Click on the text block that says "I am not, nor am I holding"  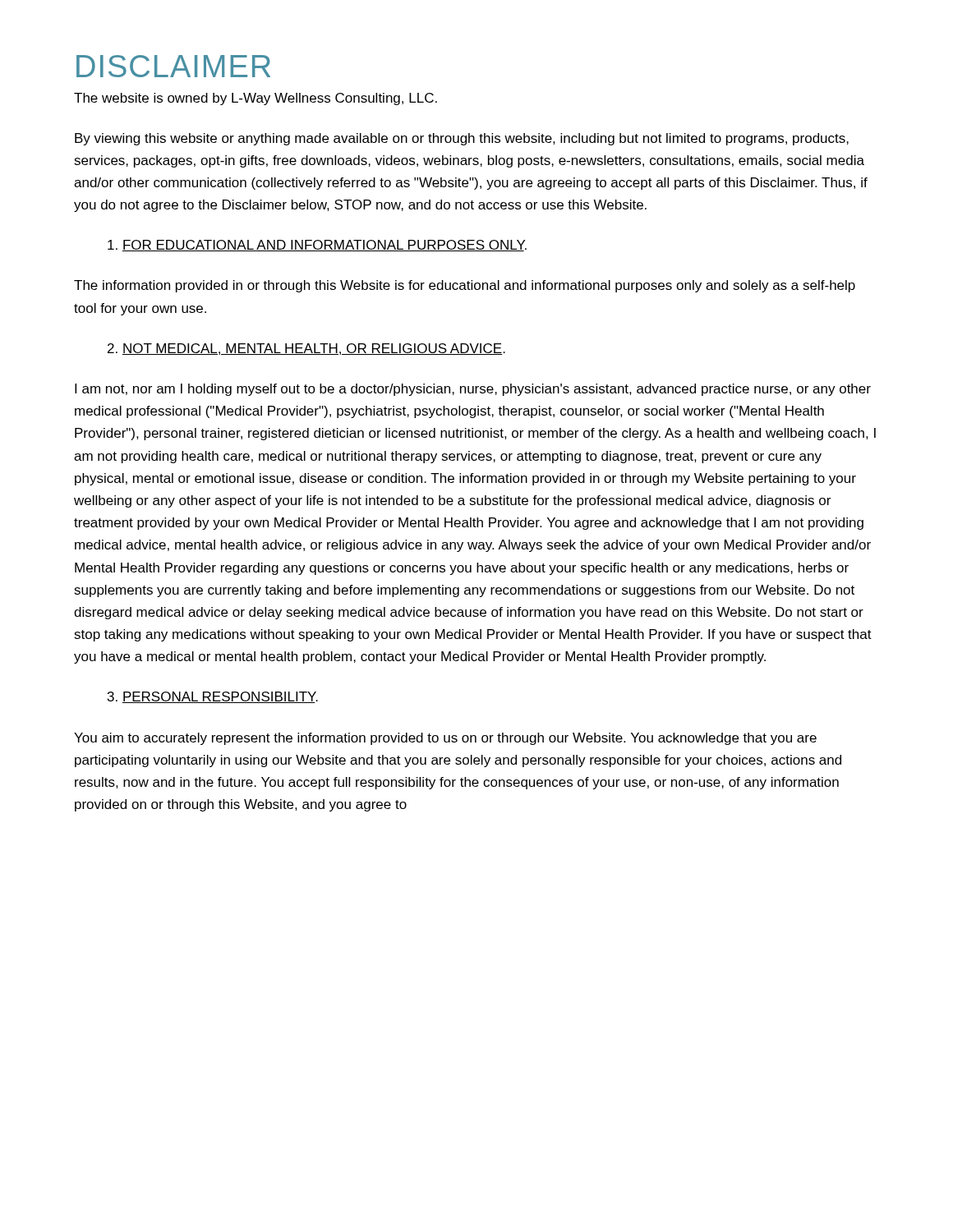(x=476, y=523)
